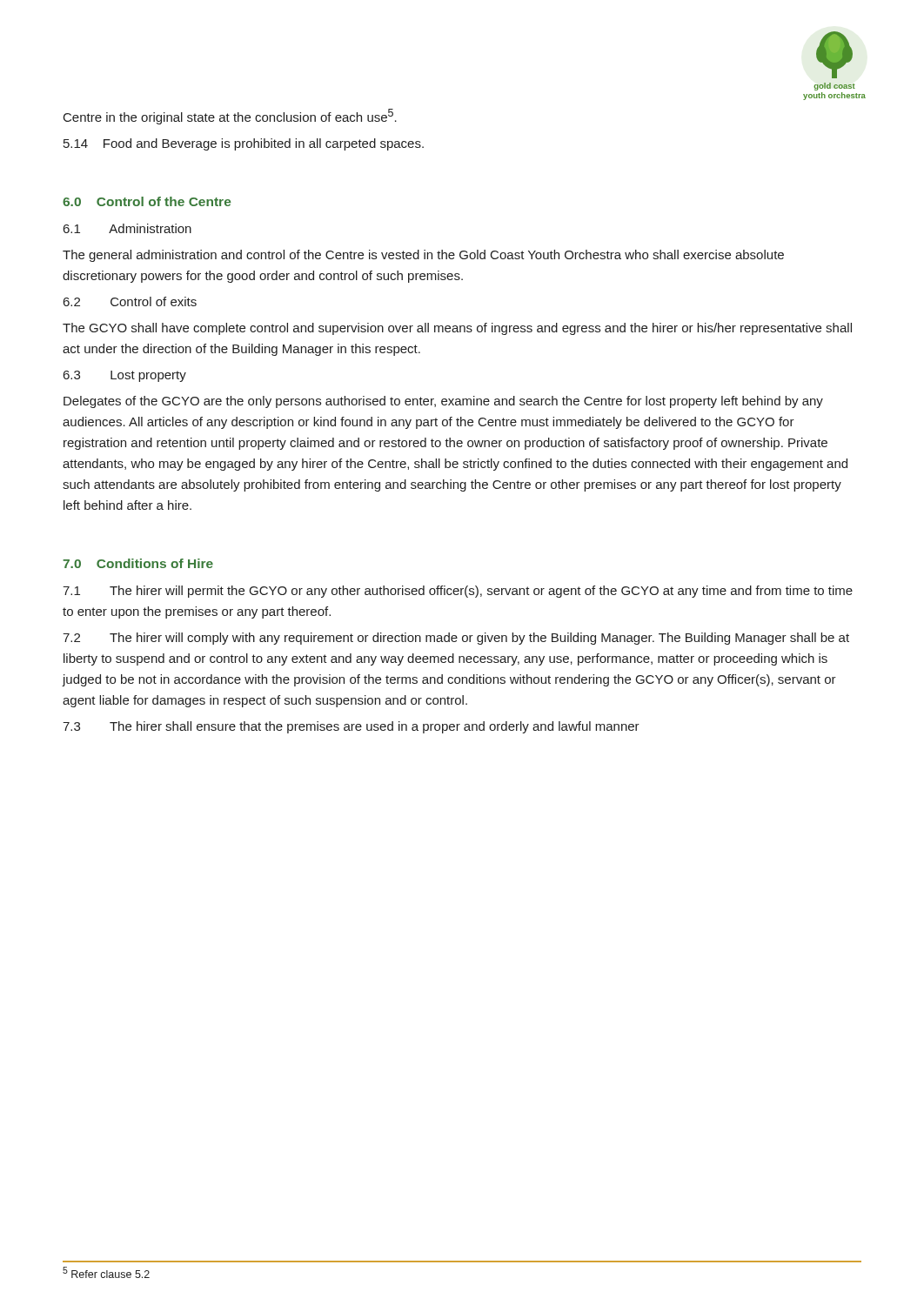Image resolution: width=924 pixels, height=1305 pixels.
Task: Select the text that reads "1 Administration"
Action: click(x=127, y=228)
